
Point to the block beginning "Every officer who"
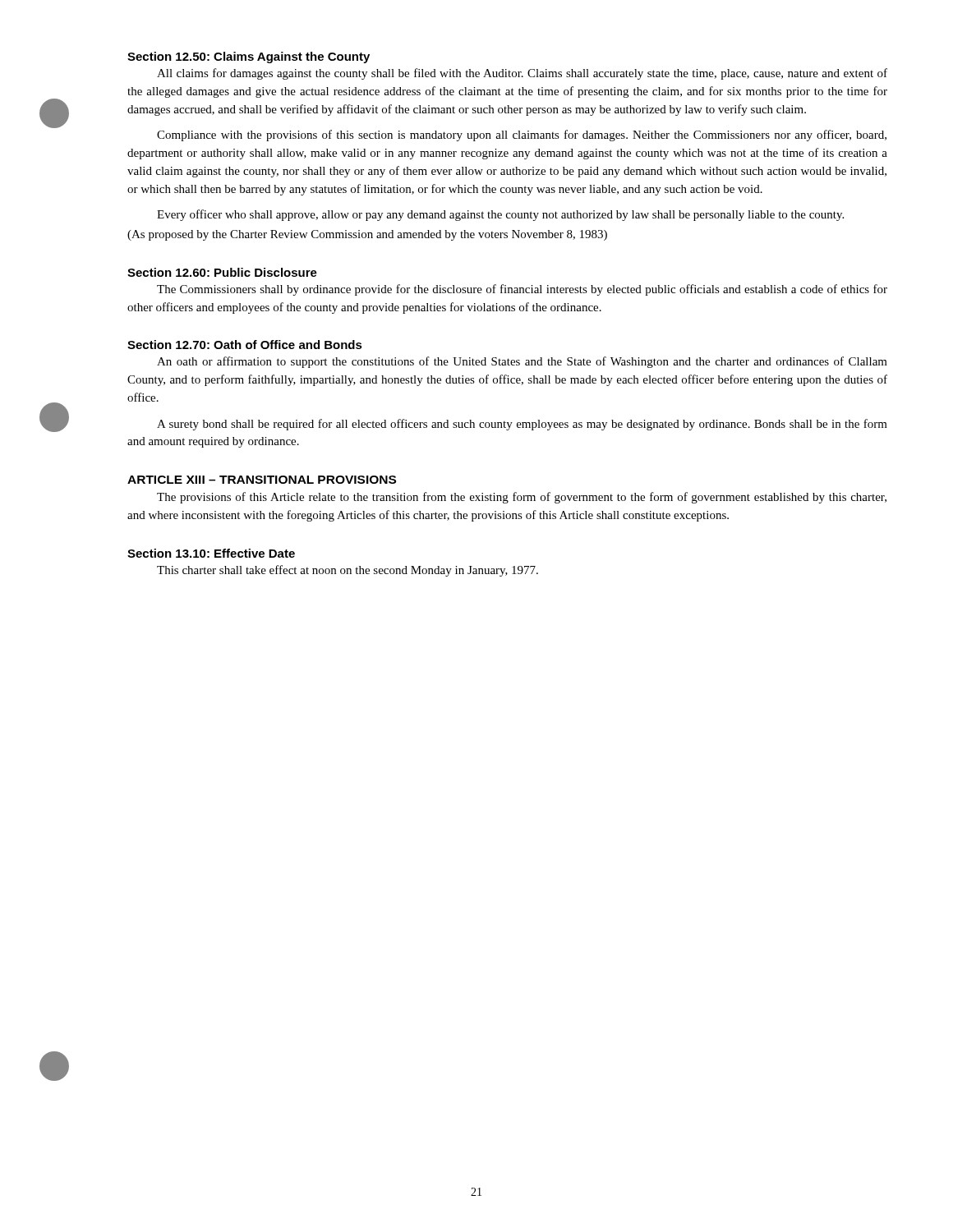tap(501, 215)
